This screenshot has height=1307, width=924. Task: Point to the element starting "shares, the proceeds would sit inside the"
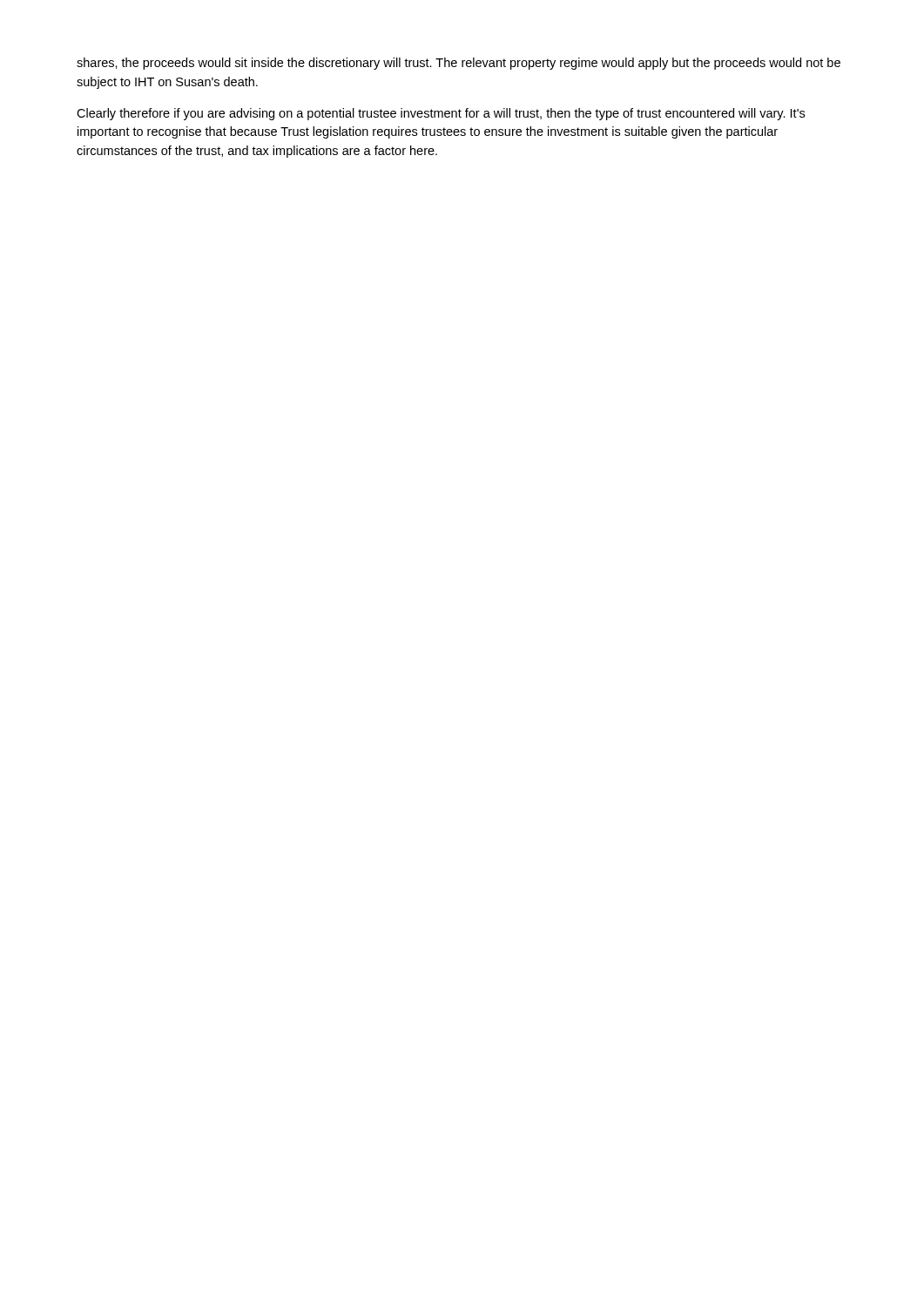pos(459,72)
